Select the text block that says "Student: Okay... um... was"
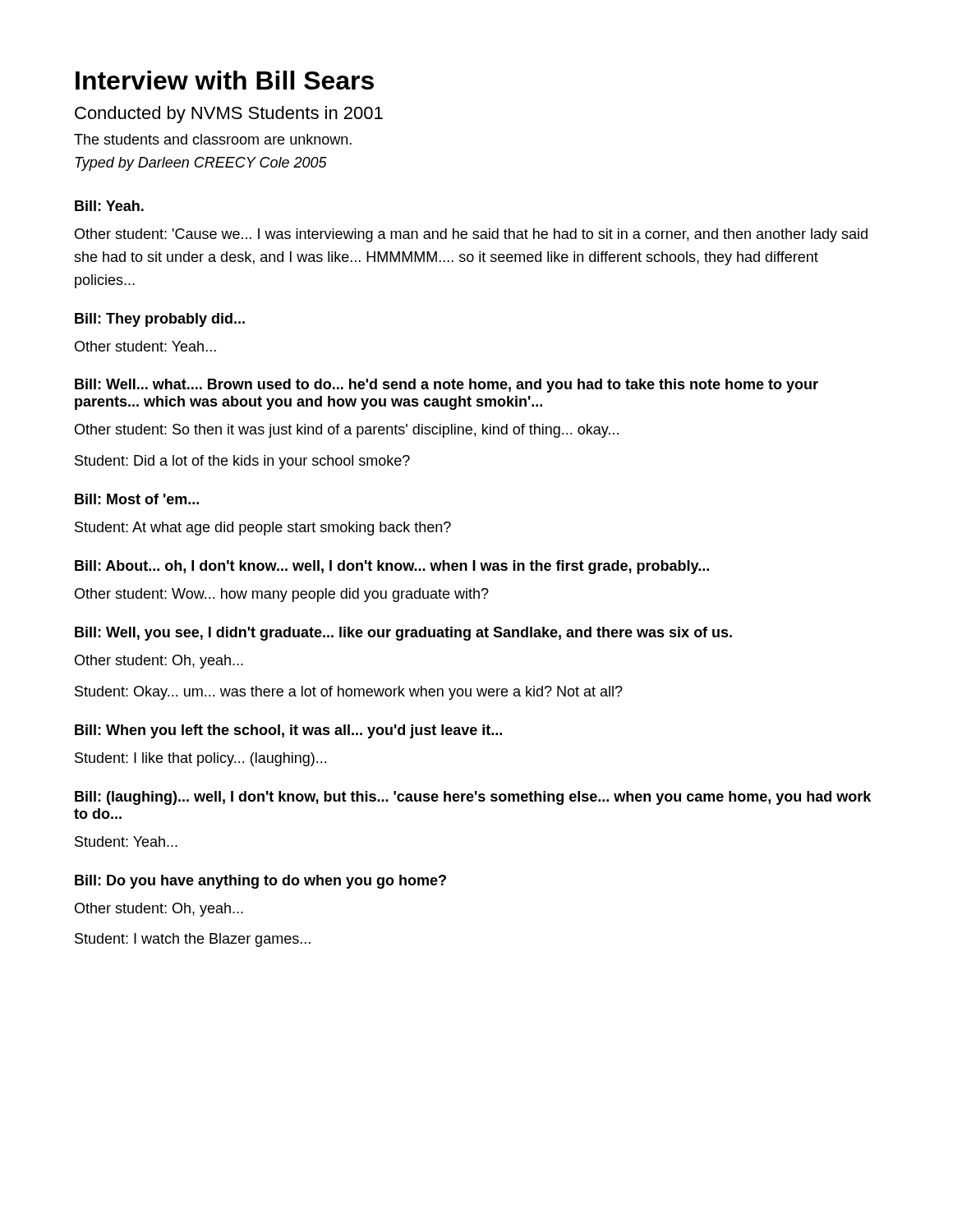The image size is (953, 1232). tap(476, 692)
